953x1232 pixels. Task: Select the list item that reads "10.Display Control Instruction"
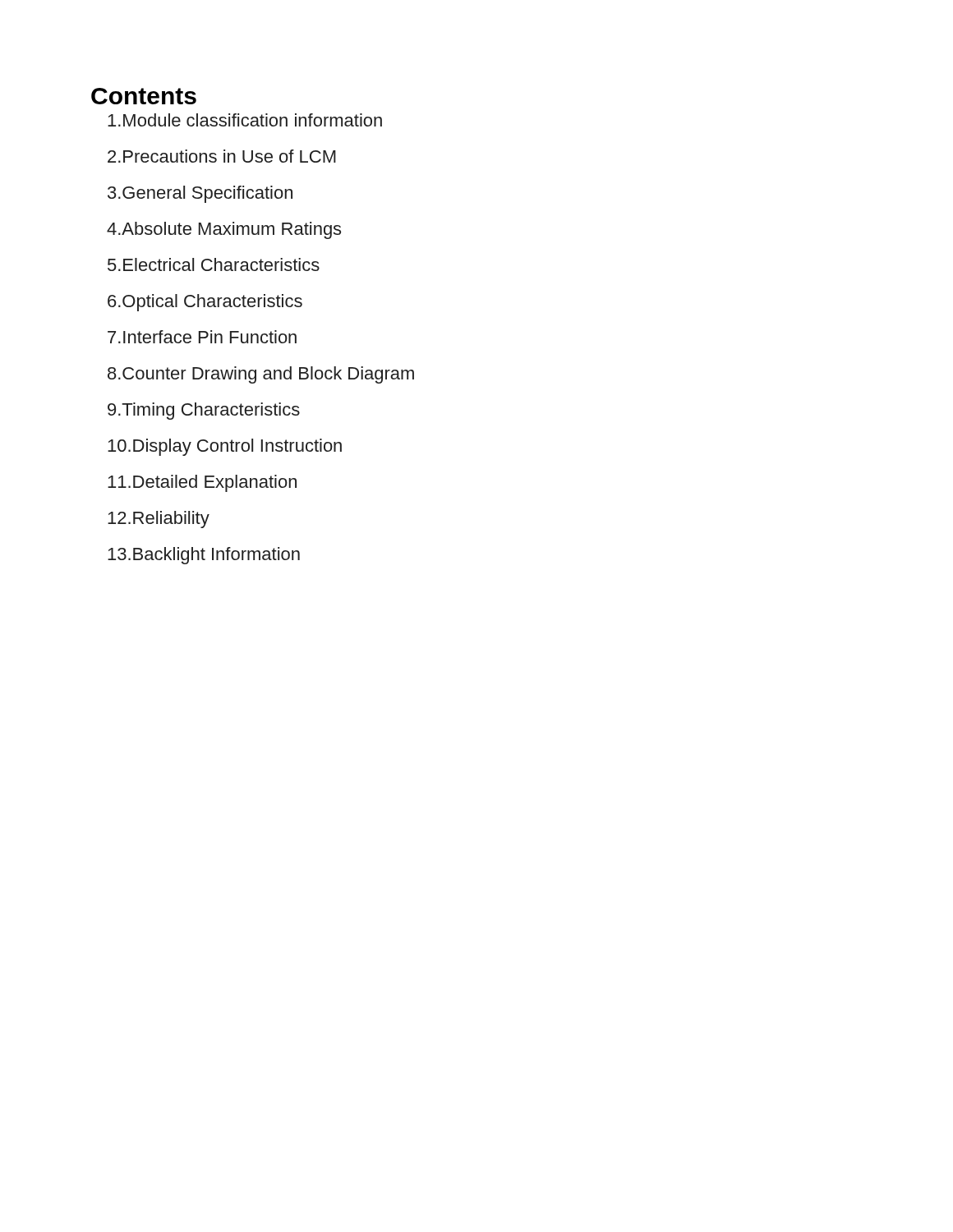(225, 447)
